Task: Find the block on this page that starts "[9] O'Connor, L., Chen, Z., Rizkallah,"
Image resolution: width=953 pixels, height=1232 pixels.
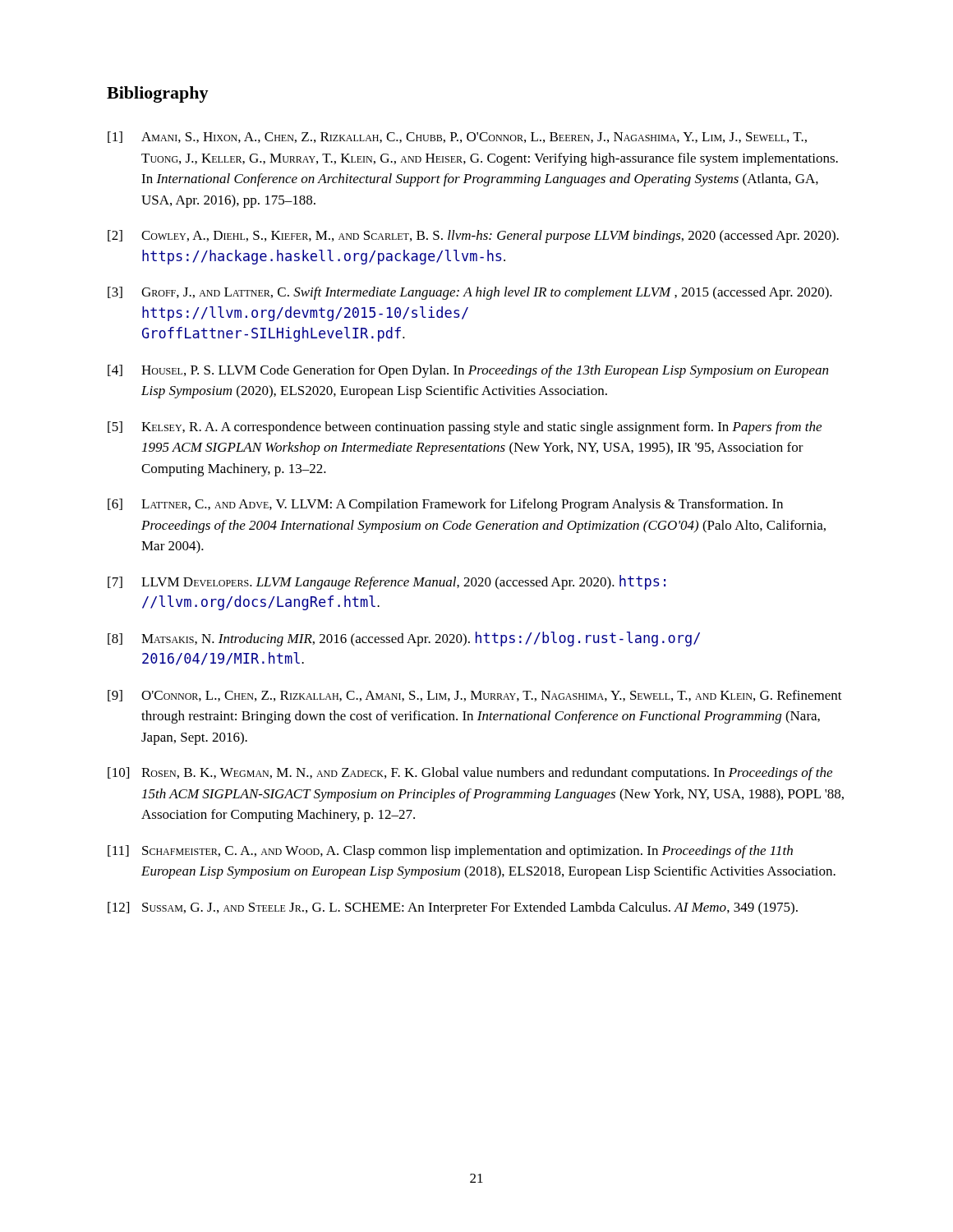Action: point(476,716)
